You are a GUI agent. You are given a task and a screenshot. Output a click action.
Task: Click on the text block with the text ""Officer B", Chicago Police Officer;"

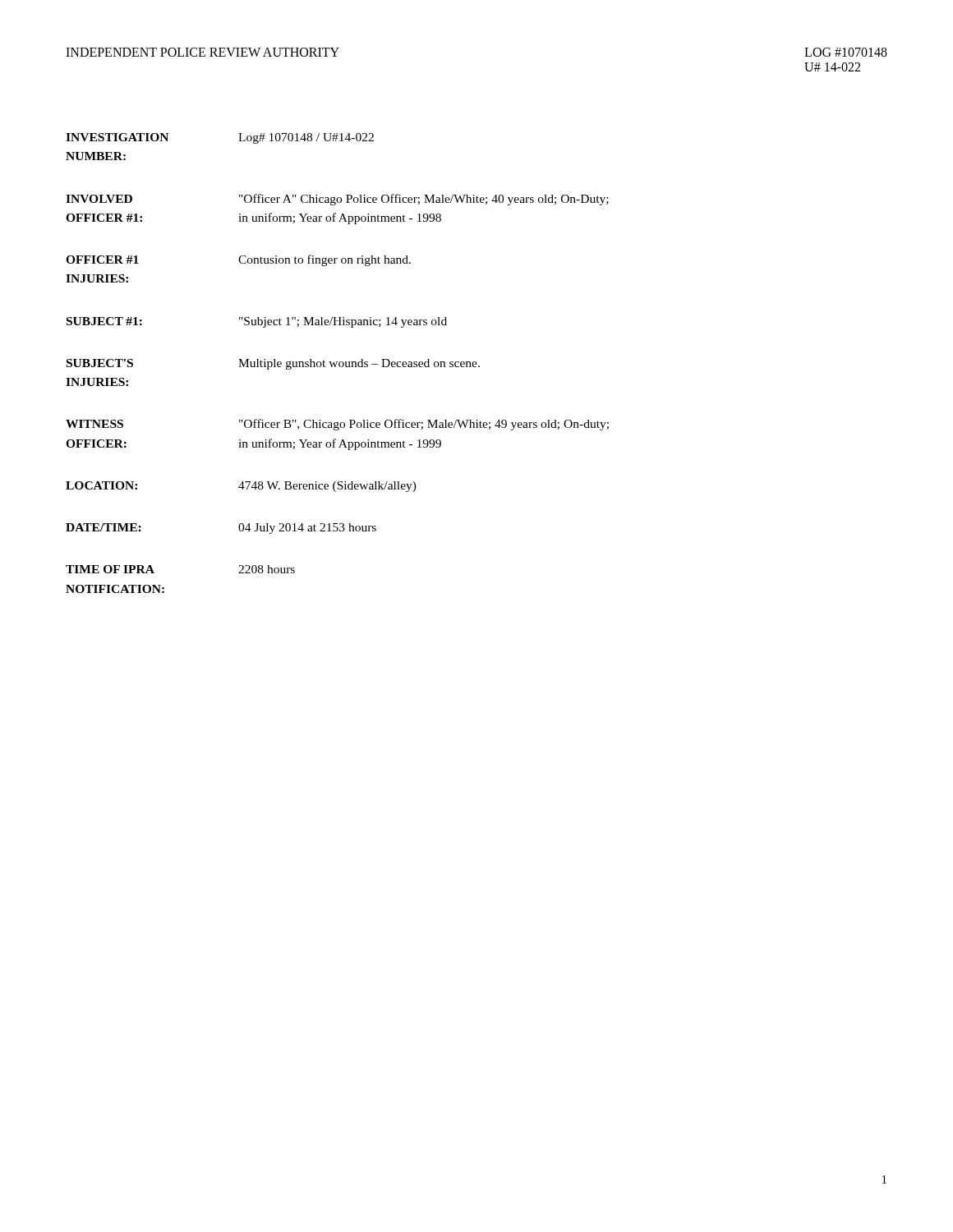(424, 433)
